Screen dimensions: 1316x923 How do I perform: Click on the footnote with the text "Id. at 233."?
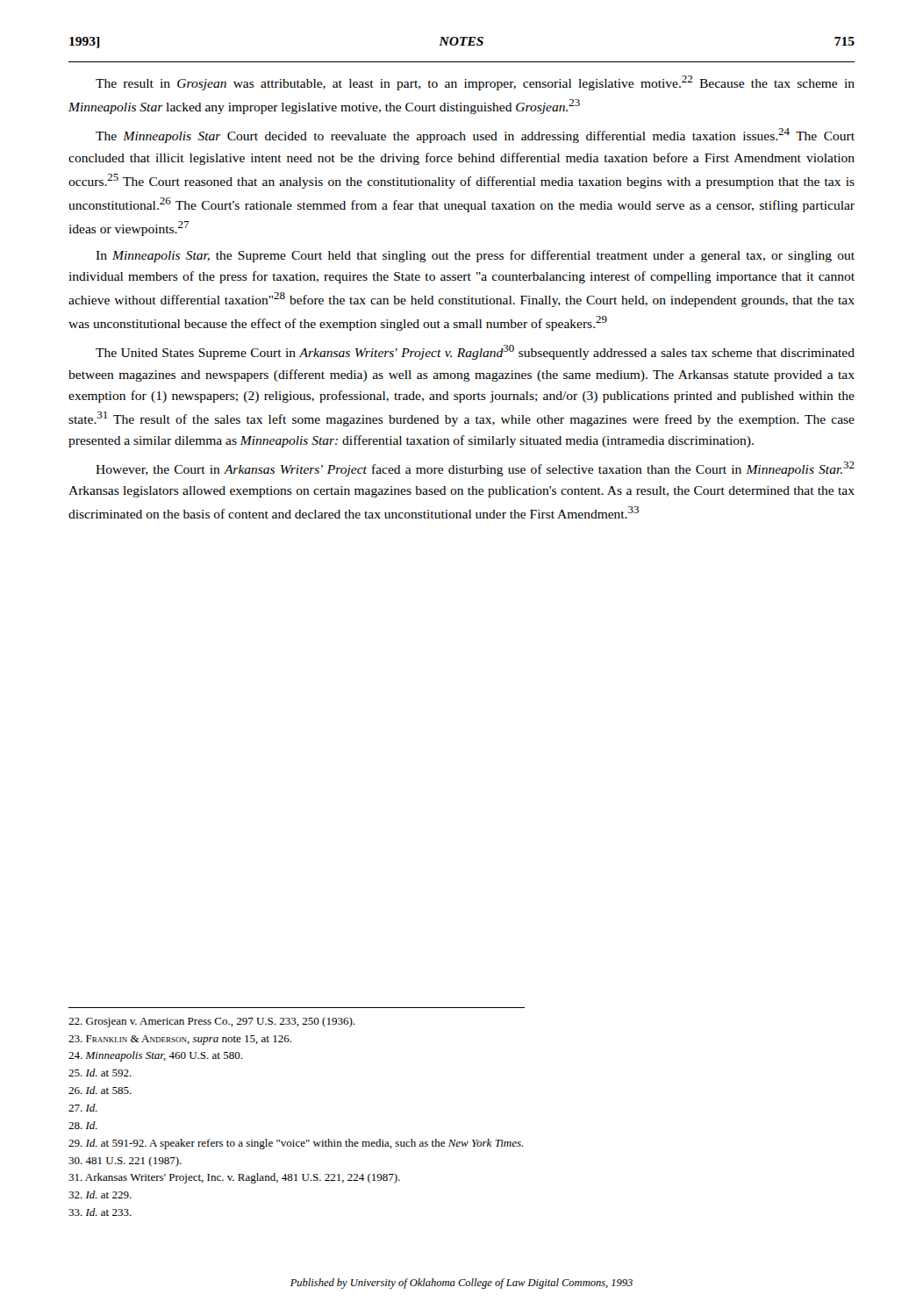point(100,1212)
